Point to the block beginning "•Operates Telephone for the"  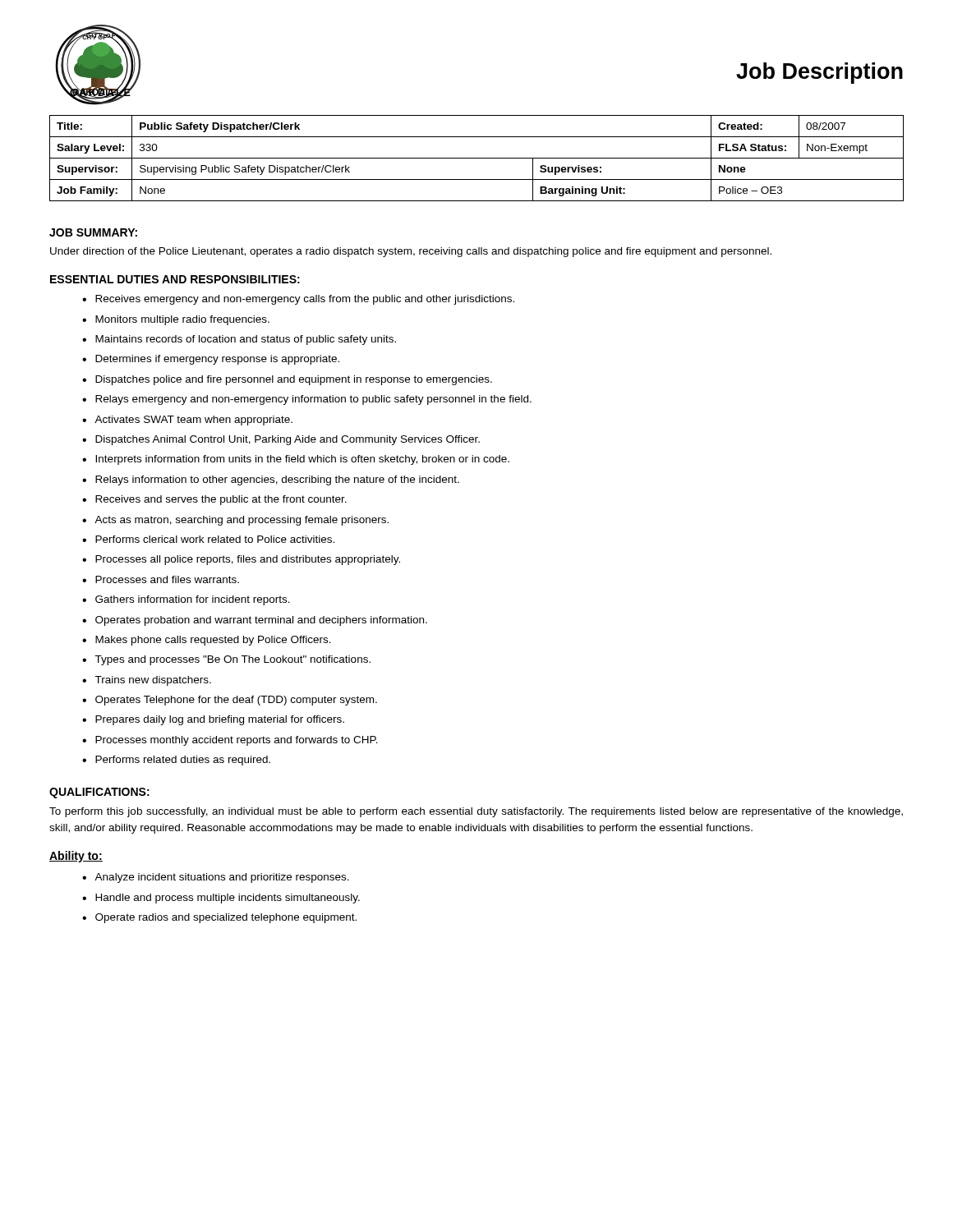click(230, 701)
